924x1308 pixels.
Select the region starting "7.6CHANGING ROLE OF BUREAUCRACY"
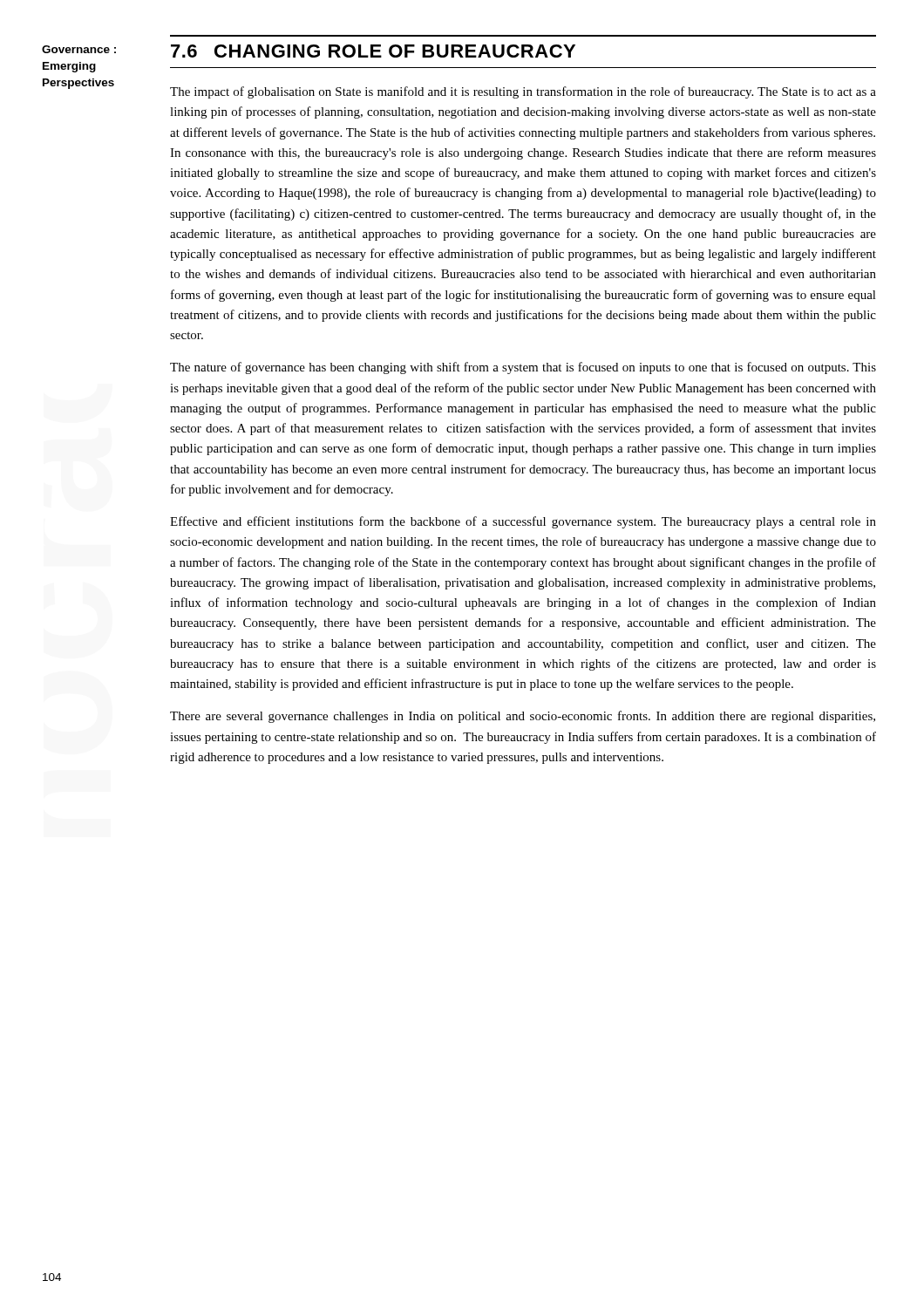[x=373, y=51]
